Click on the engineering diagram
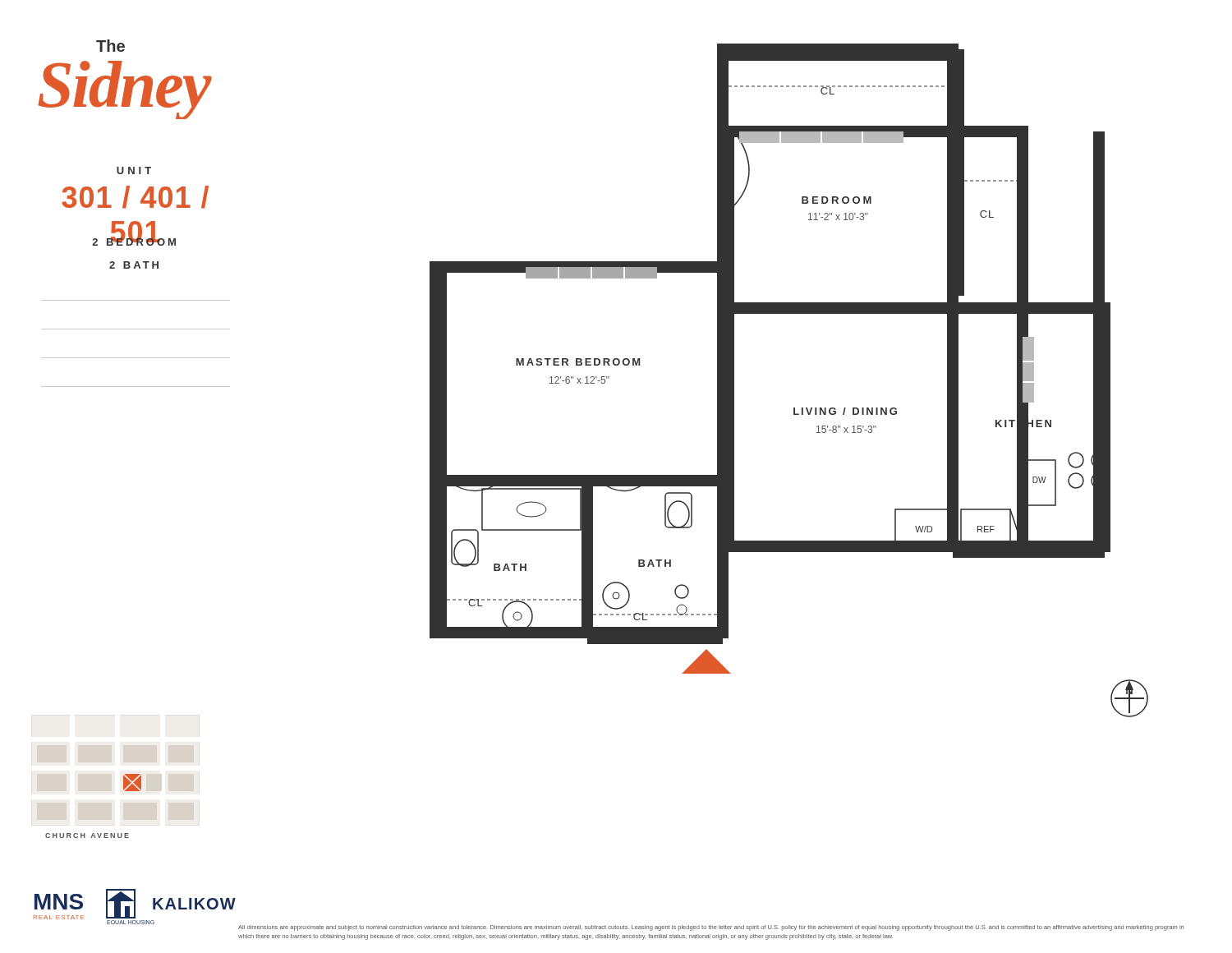1232x953 pixels. (702, 423)
